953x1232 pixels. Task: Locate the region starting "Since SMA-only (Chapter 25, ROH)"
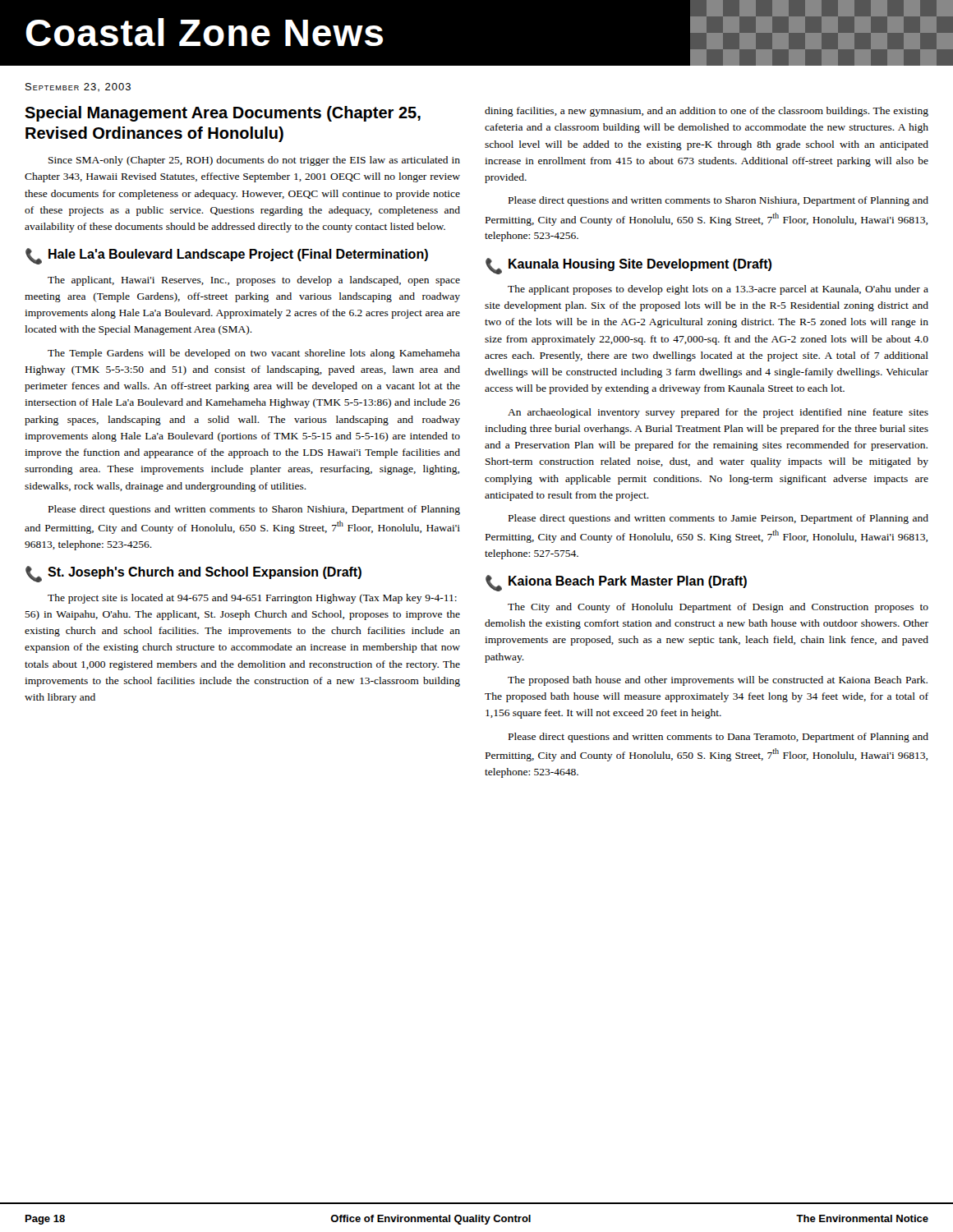point(242,193)
